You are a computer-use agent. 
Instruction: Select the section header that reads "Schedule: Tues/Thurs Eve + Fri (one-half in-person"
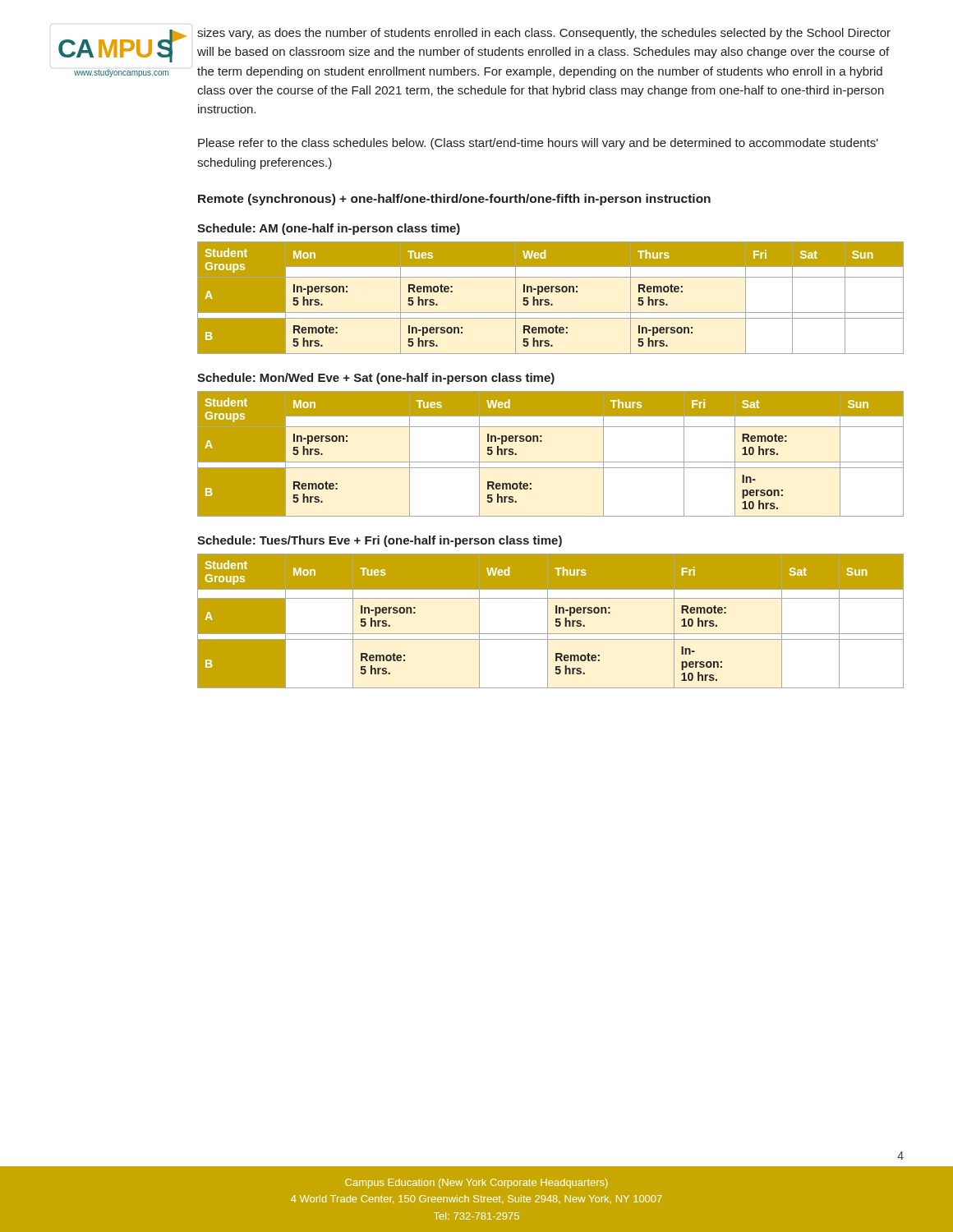380,540
